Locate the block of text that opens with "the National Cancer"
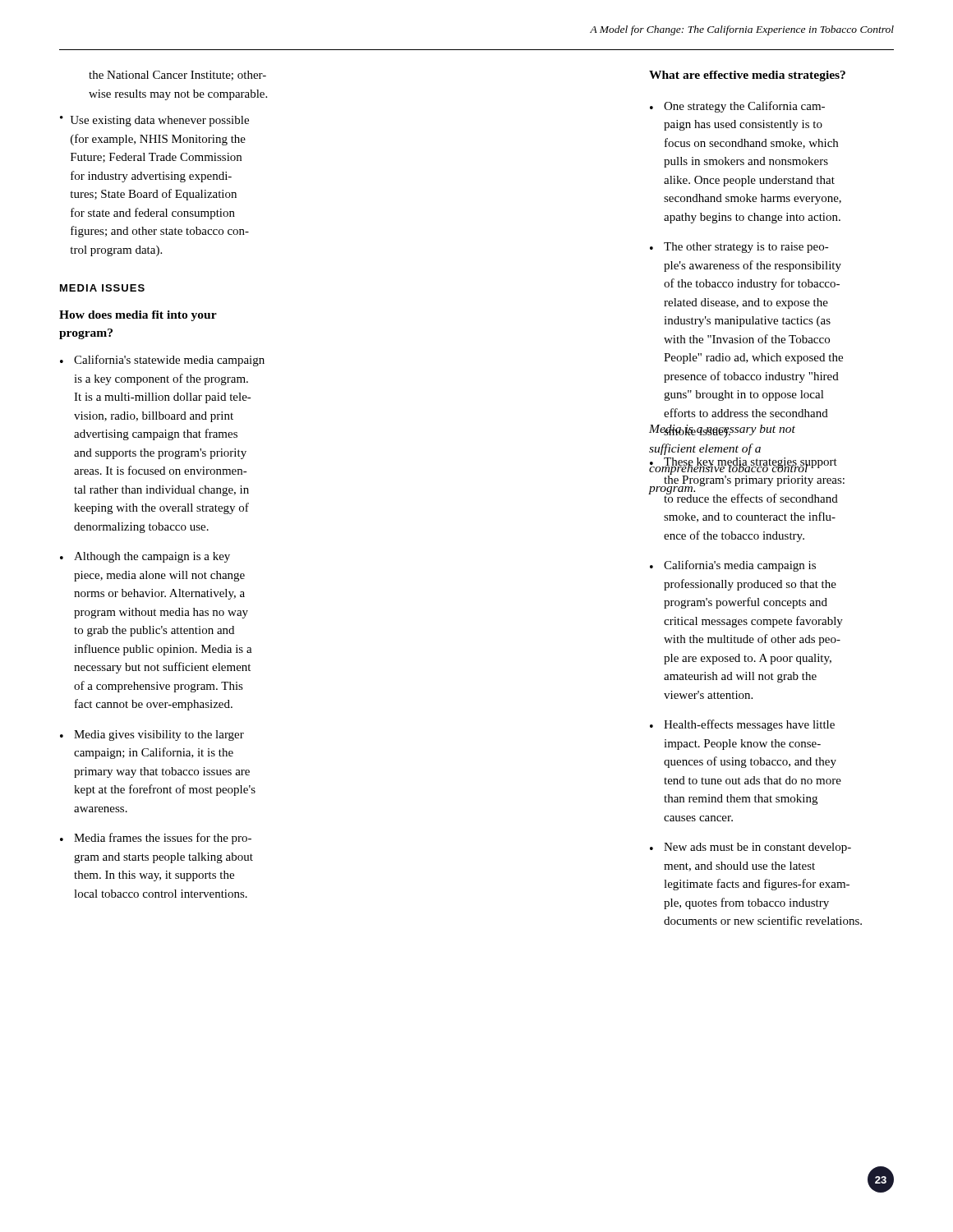Screen dimensions: 1232x953 tap(178, 84)
